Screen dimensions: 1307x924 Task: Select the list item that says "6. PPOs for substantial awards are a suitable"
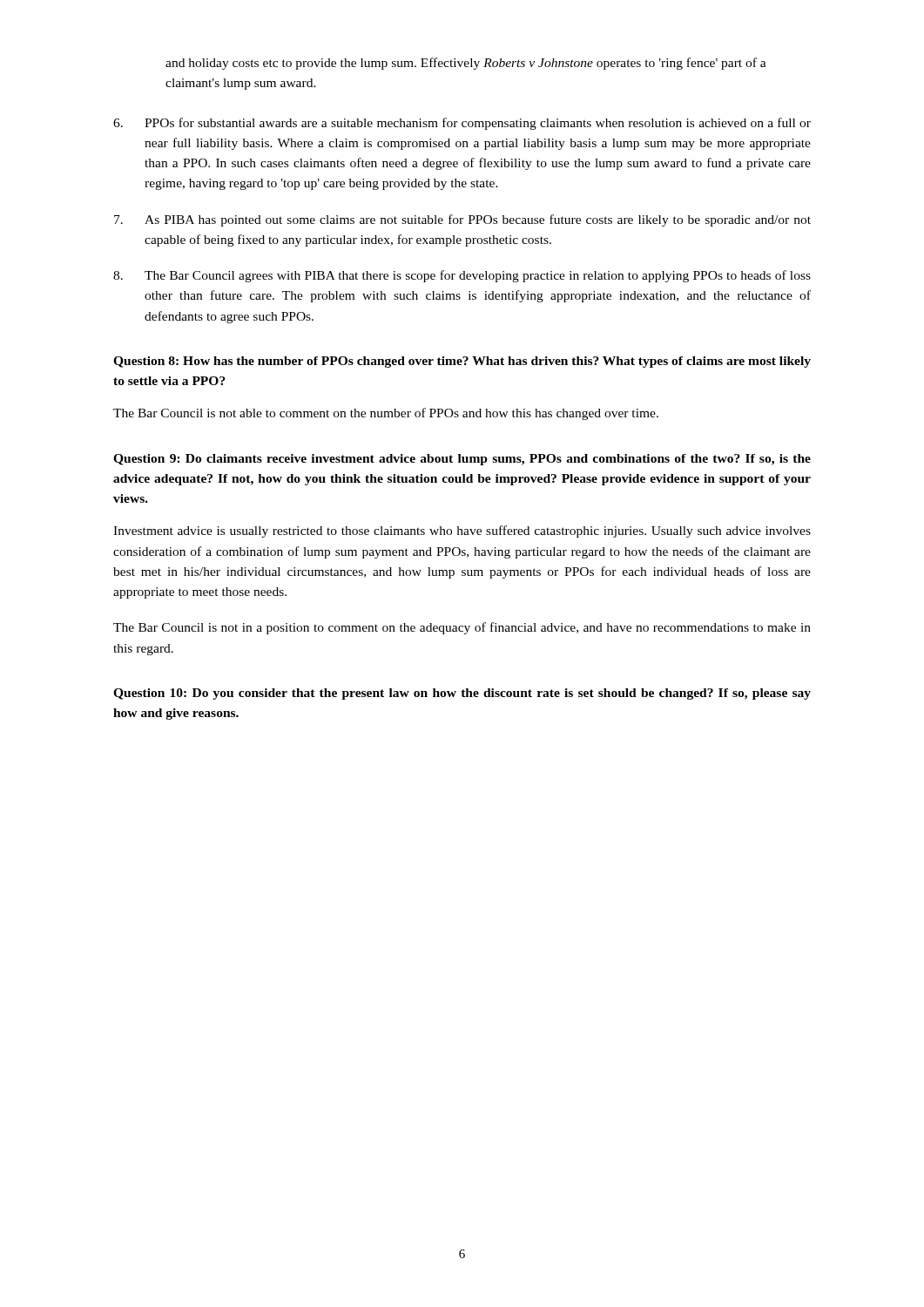pos(462,153)
